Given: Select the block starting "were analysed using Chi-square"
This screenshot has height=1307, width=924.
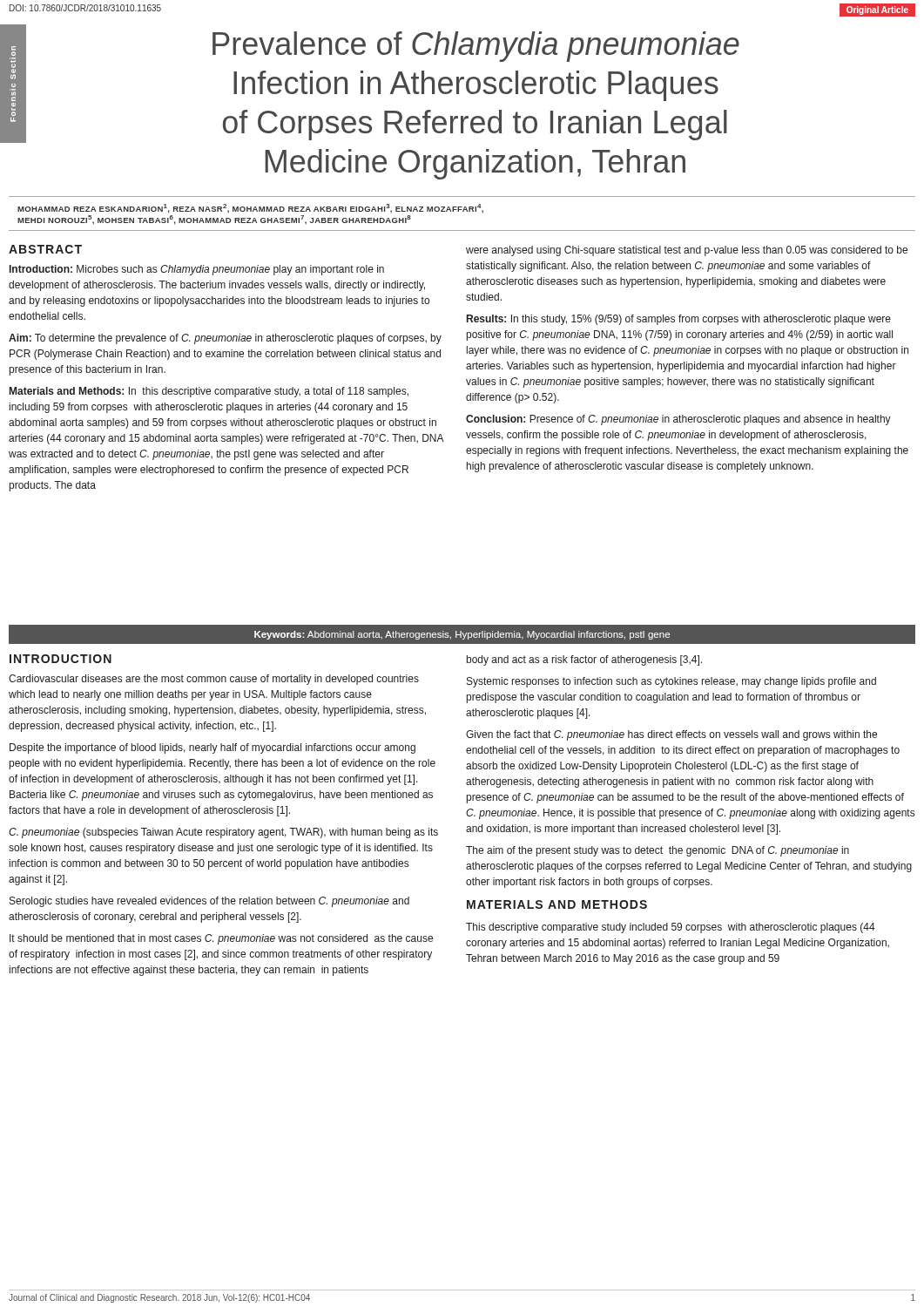Looking at the screenshot, I should [687, 274].
